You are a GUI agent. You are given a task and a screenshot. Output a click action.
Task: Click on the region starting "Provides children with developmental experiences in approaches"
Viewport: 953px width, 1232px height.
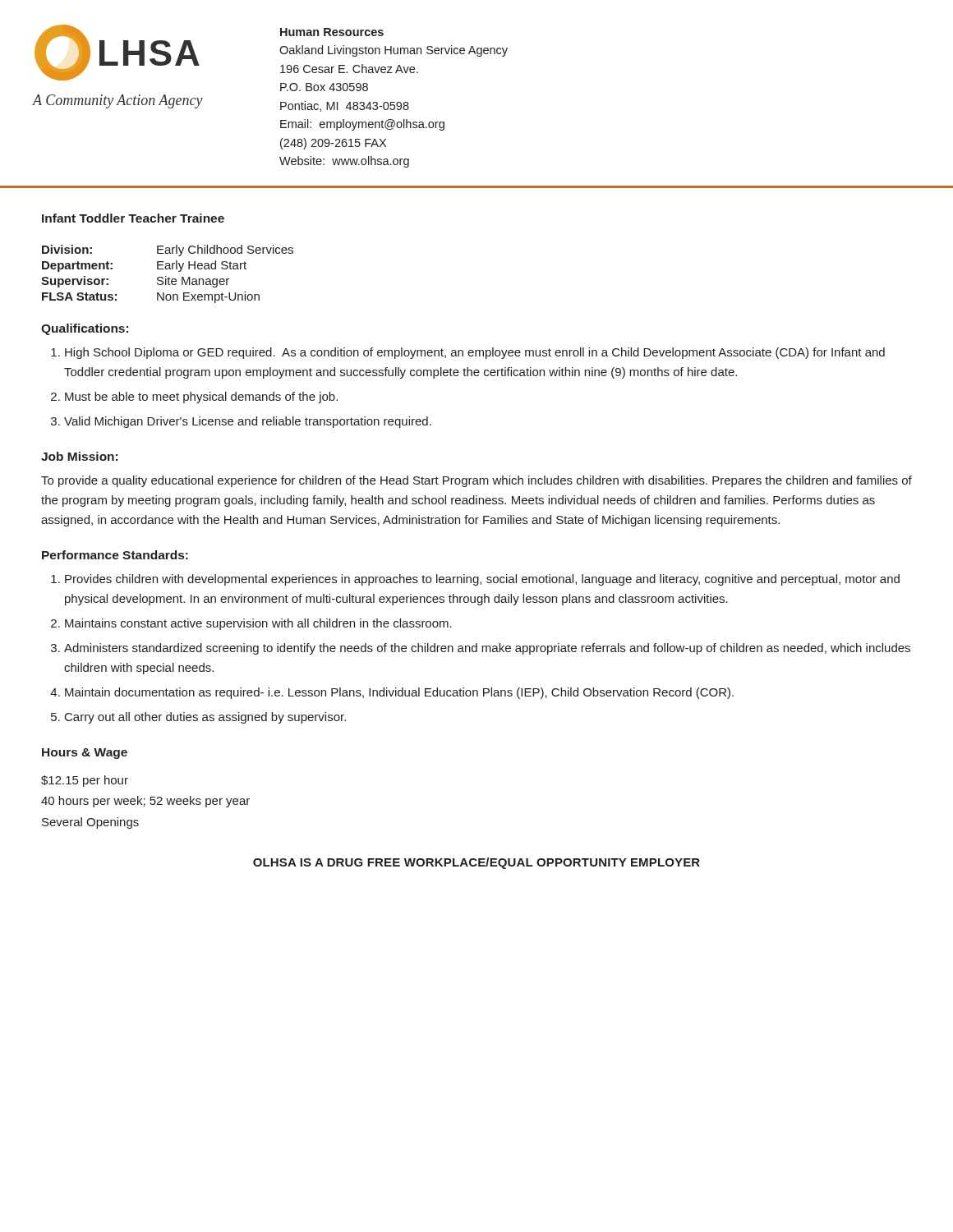coord(482,588)
